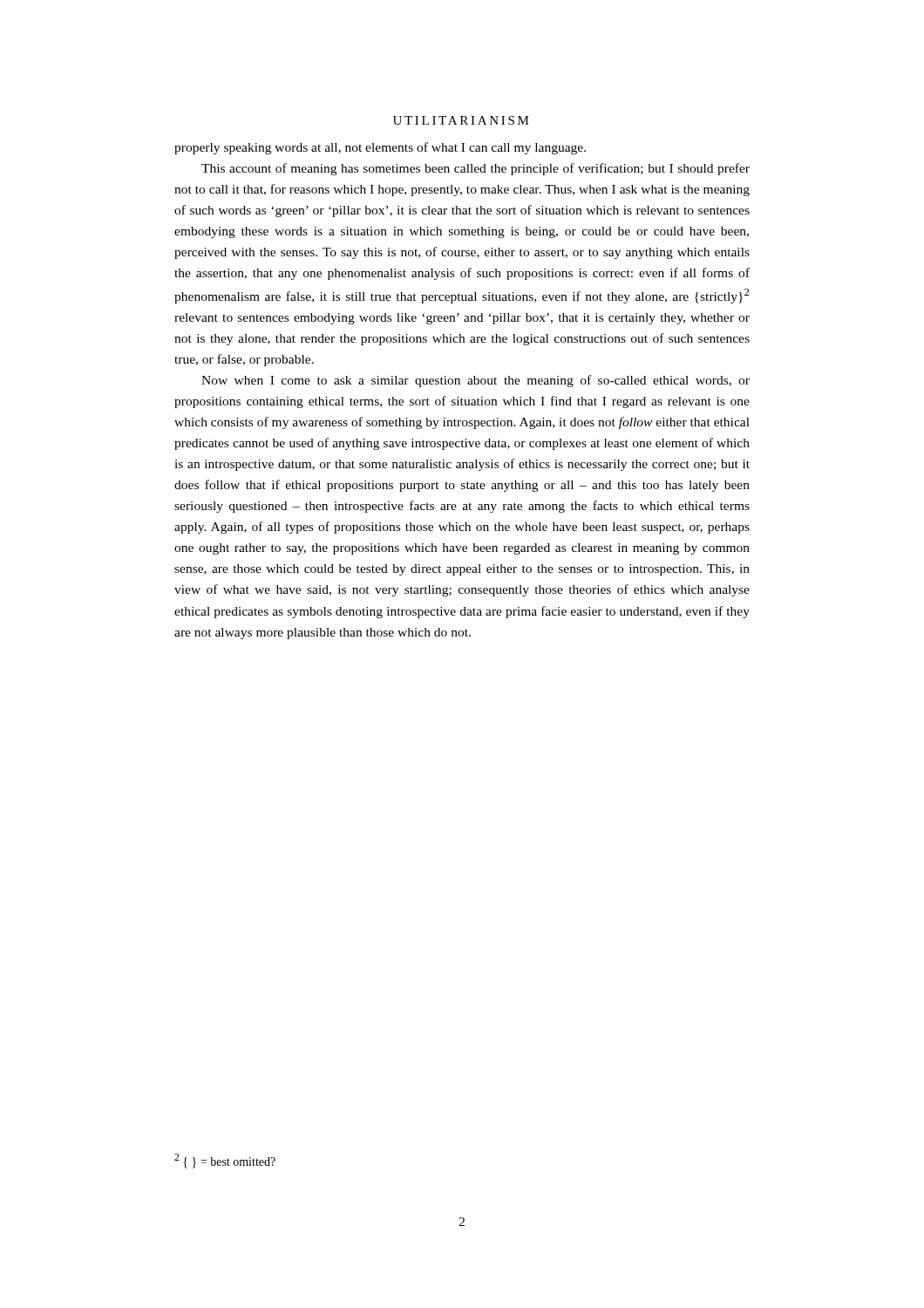Locate the text block containing "properly speaking words at all,"
Screen dimensions: 1308x924
[462, 390]
